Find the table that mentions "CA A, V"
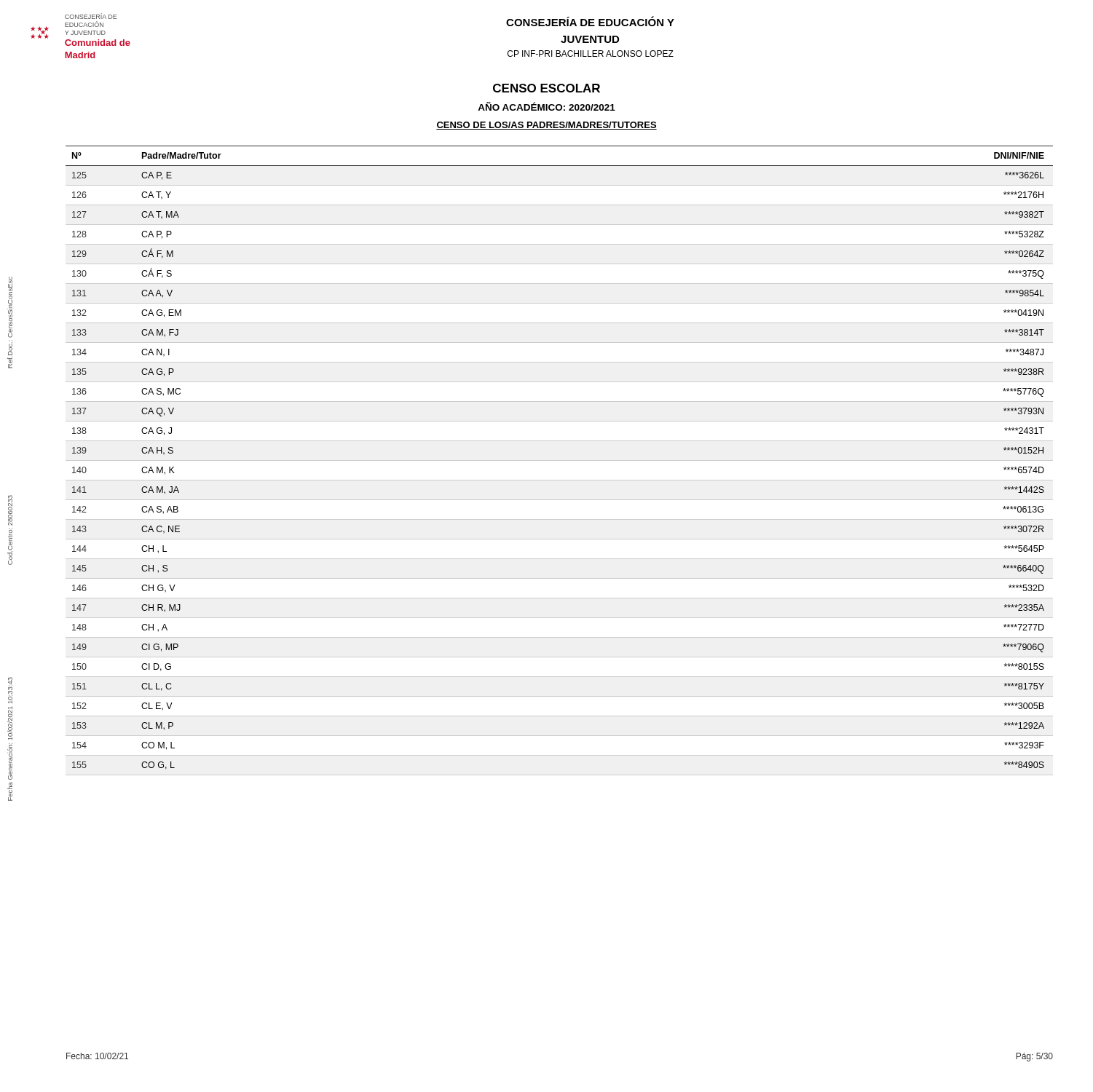Image resolution: width=1093 pixels, height=1092 pixels. (559, 460)
